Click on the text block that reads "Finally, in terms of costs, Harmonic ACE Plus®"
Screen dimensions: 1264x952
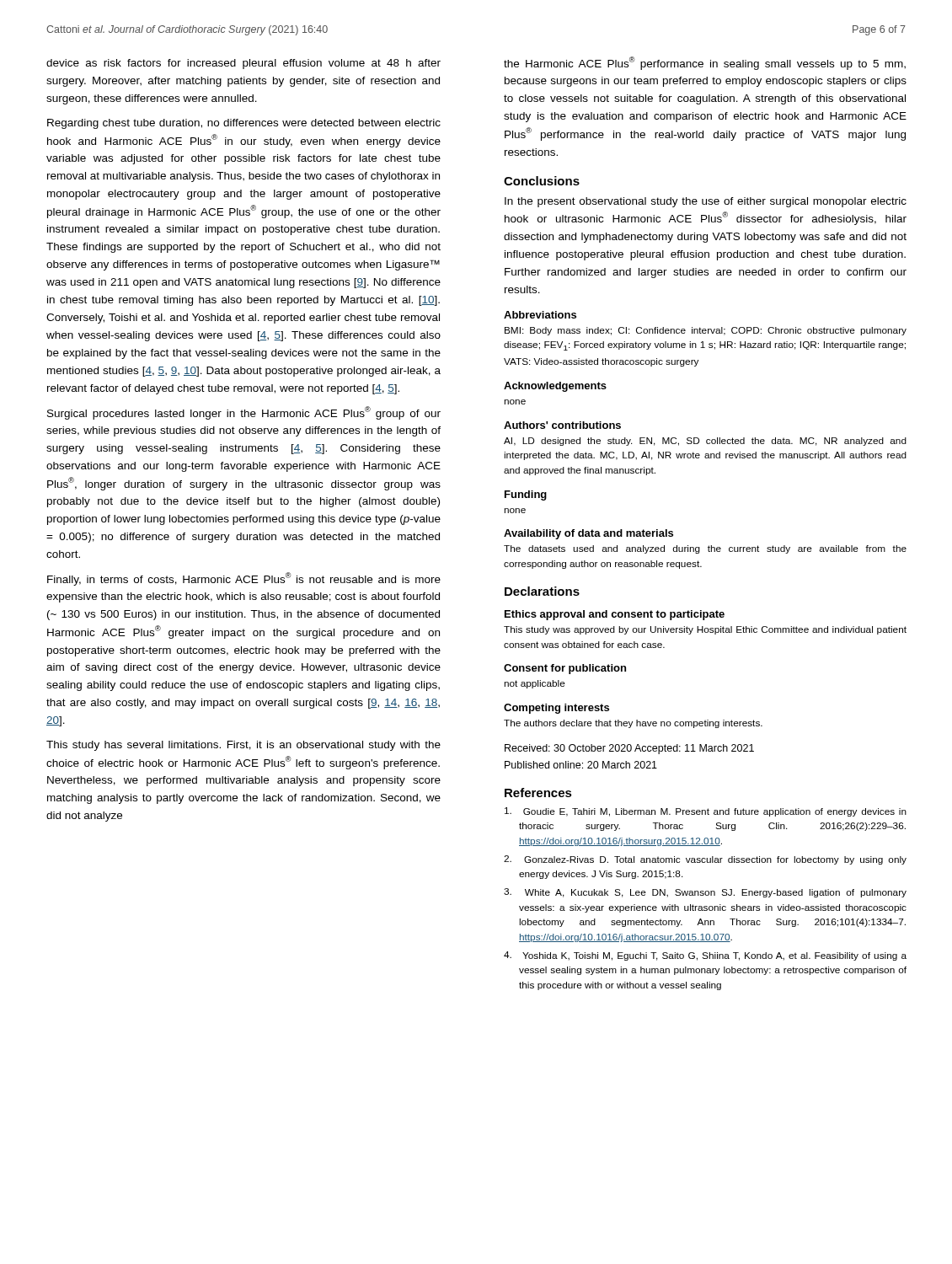[243, 650]
